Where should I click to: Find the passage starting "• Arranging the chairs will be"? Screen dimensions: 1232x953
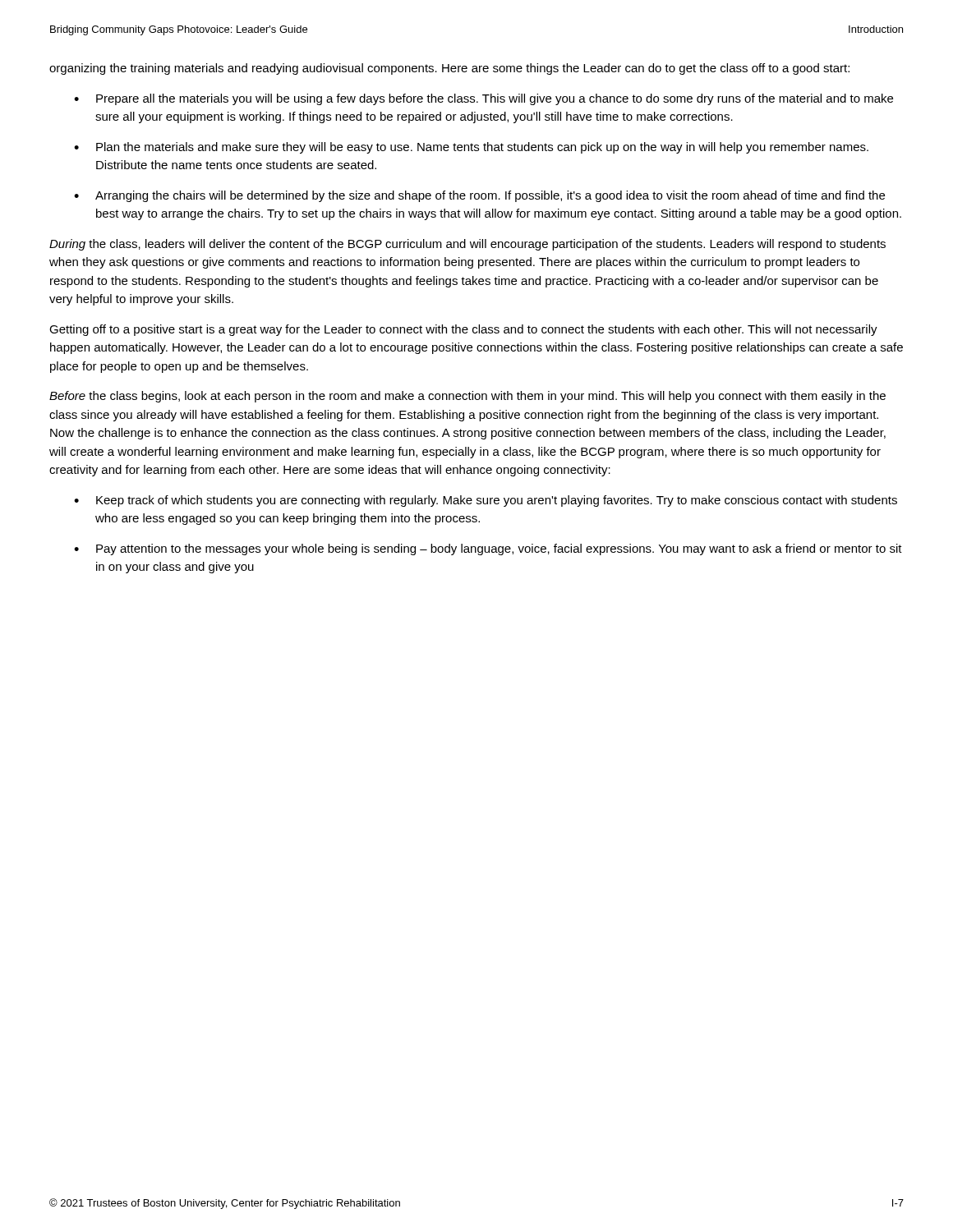489,205
